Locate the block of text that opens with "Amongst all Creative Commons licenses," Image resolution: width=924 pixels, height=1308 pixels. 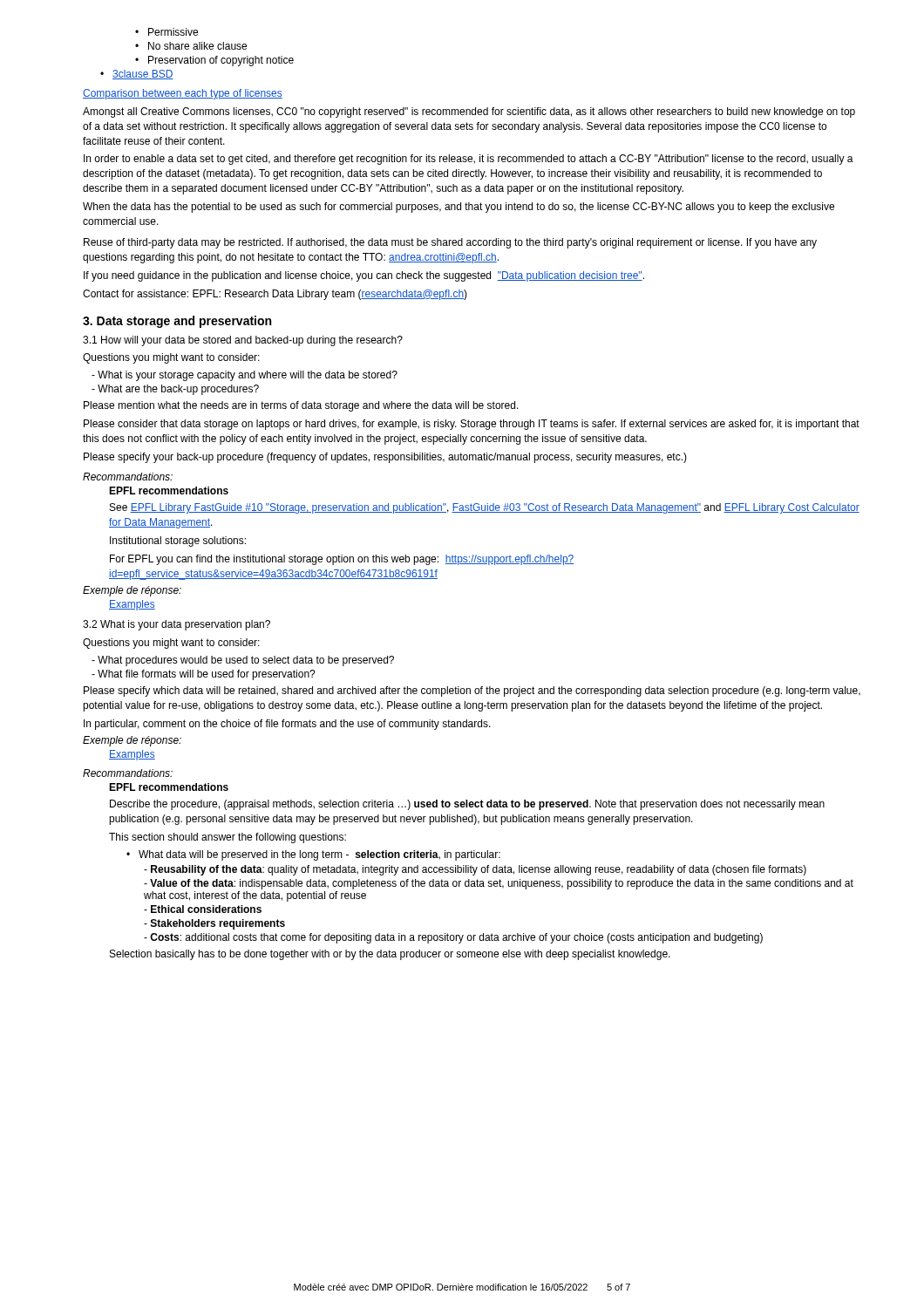469,126
